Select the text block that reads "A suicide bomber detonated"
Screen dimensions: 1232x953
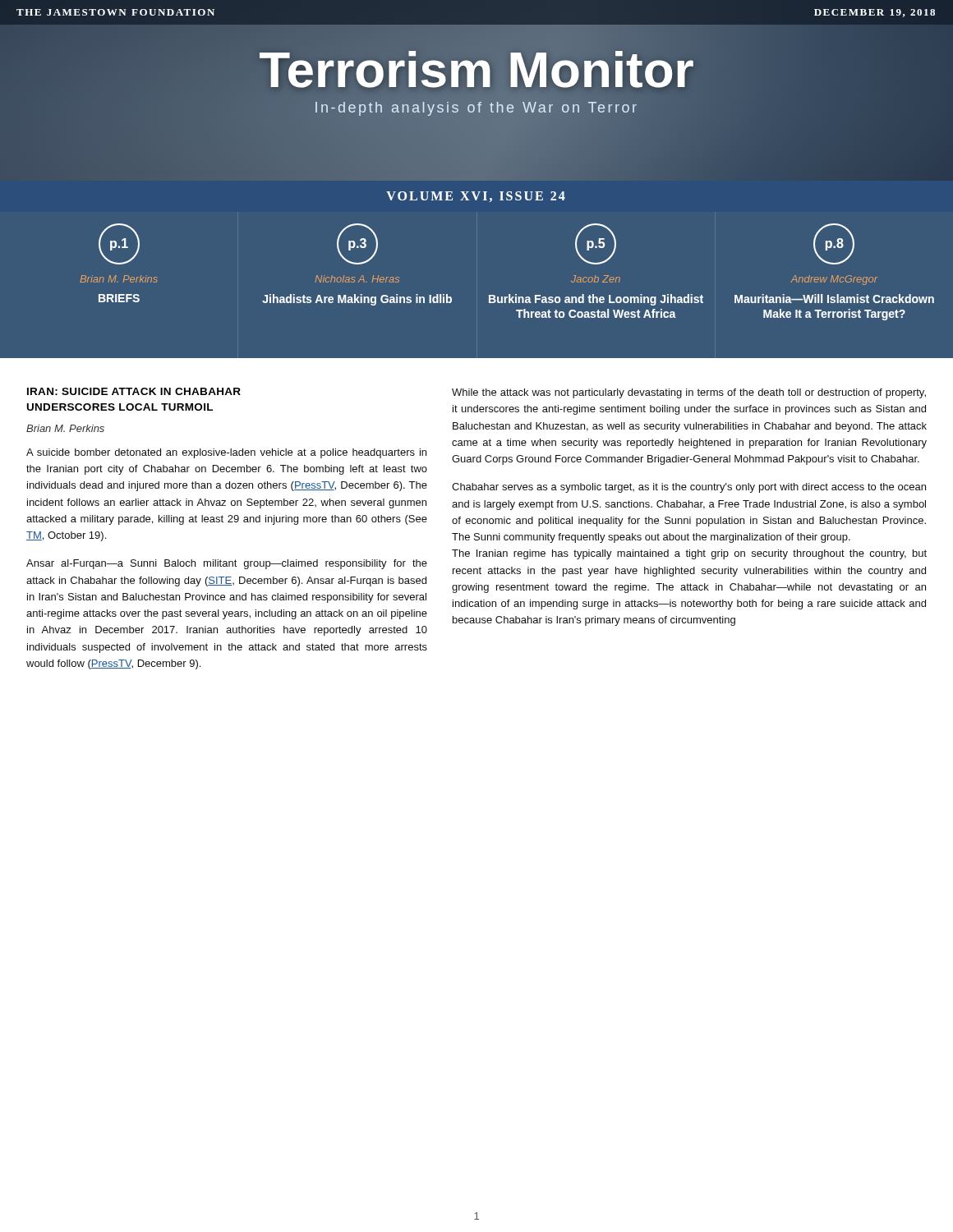[227, 494]
